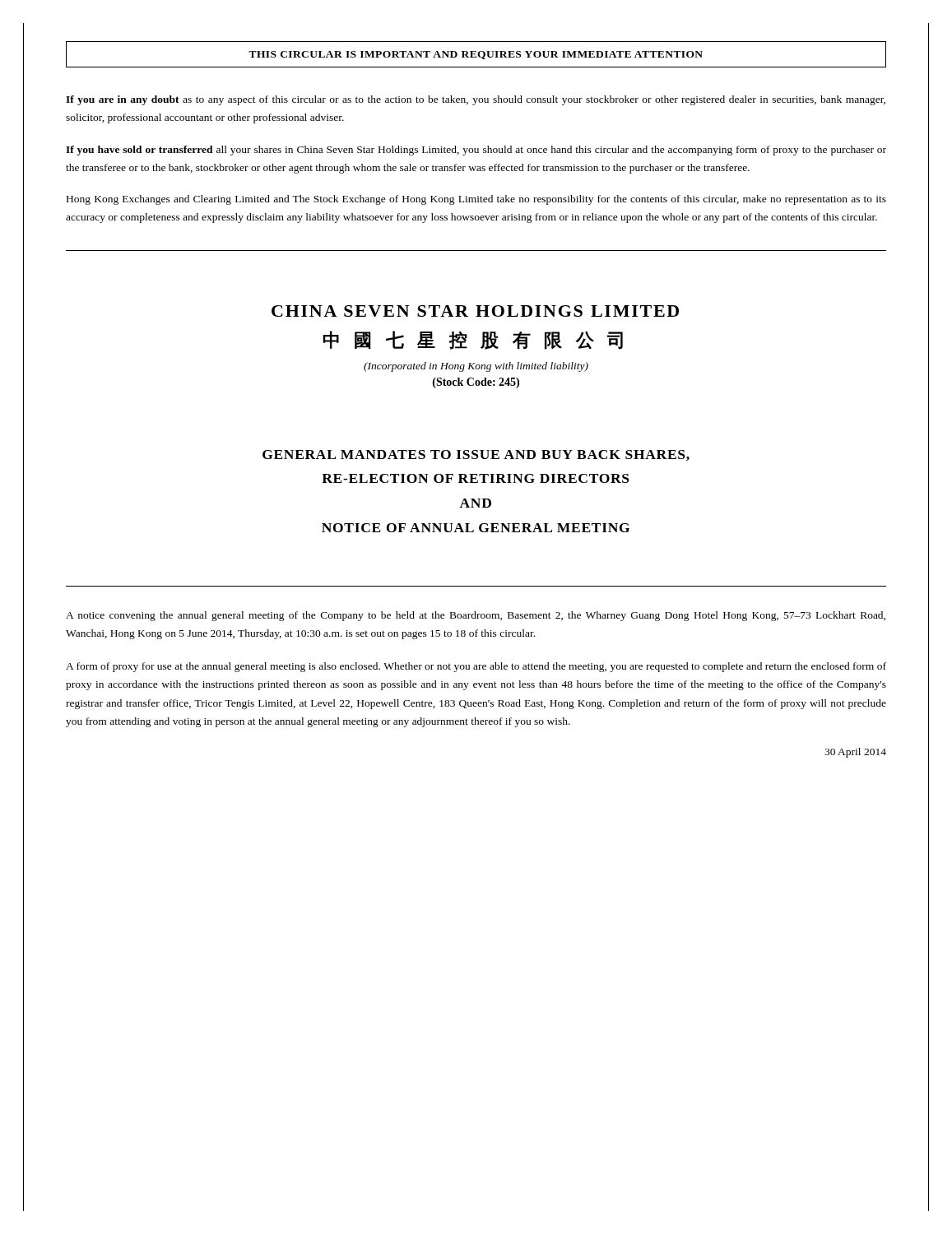Click on the region starting "(Incorporated in Hong"
The image size is (952, 1234).
tap(476, 365)
